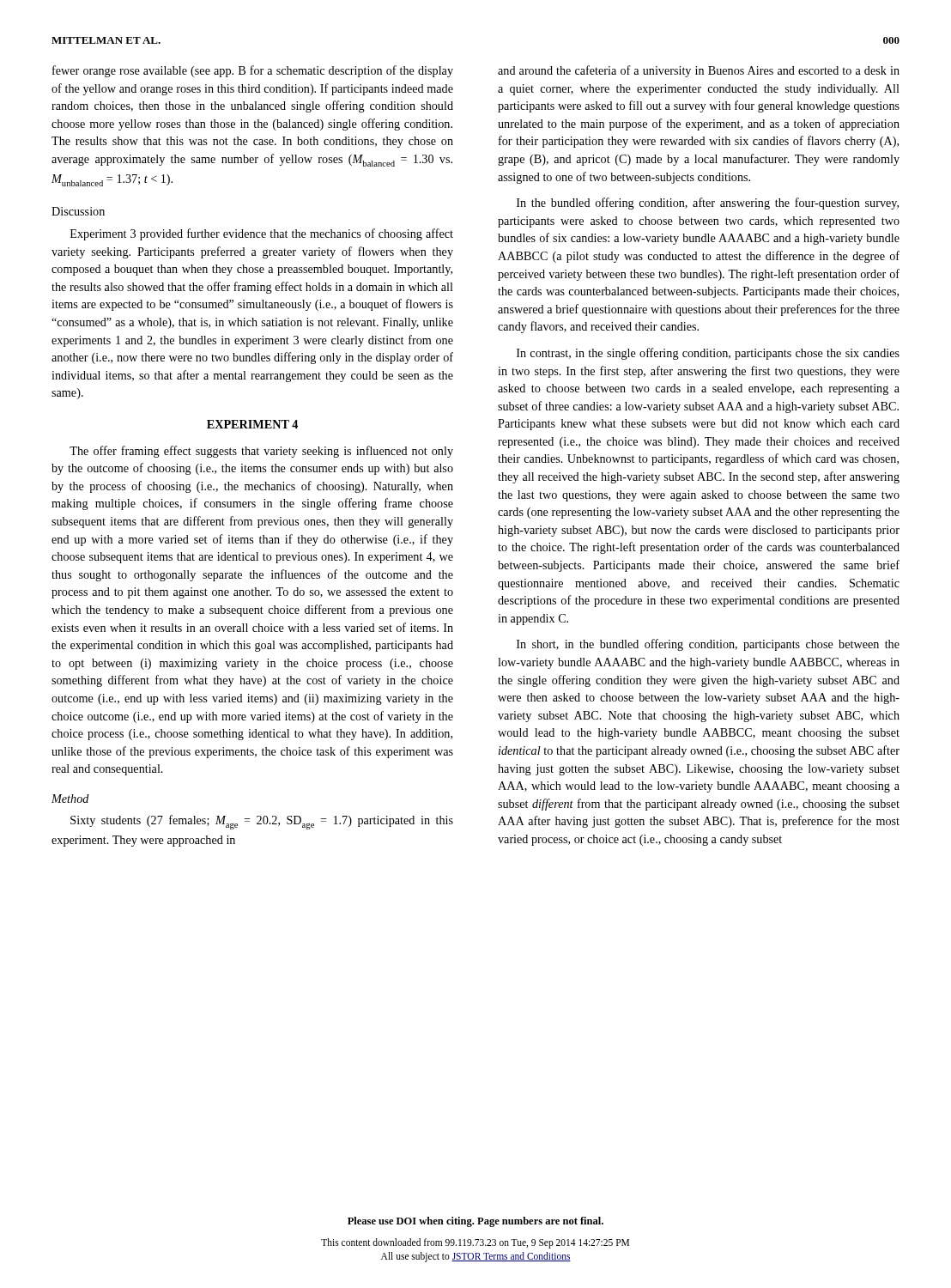Select the text starting "The offer framing effect suggests that"
The image size is (951, 1288).
click(x=252, y=610)
